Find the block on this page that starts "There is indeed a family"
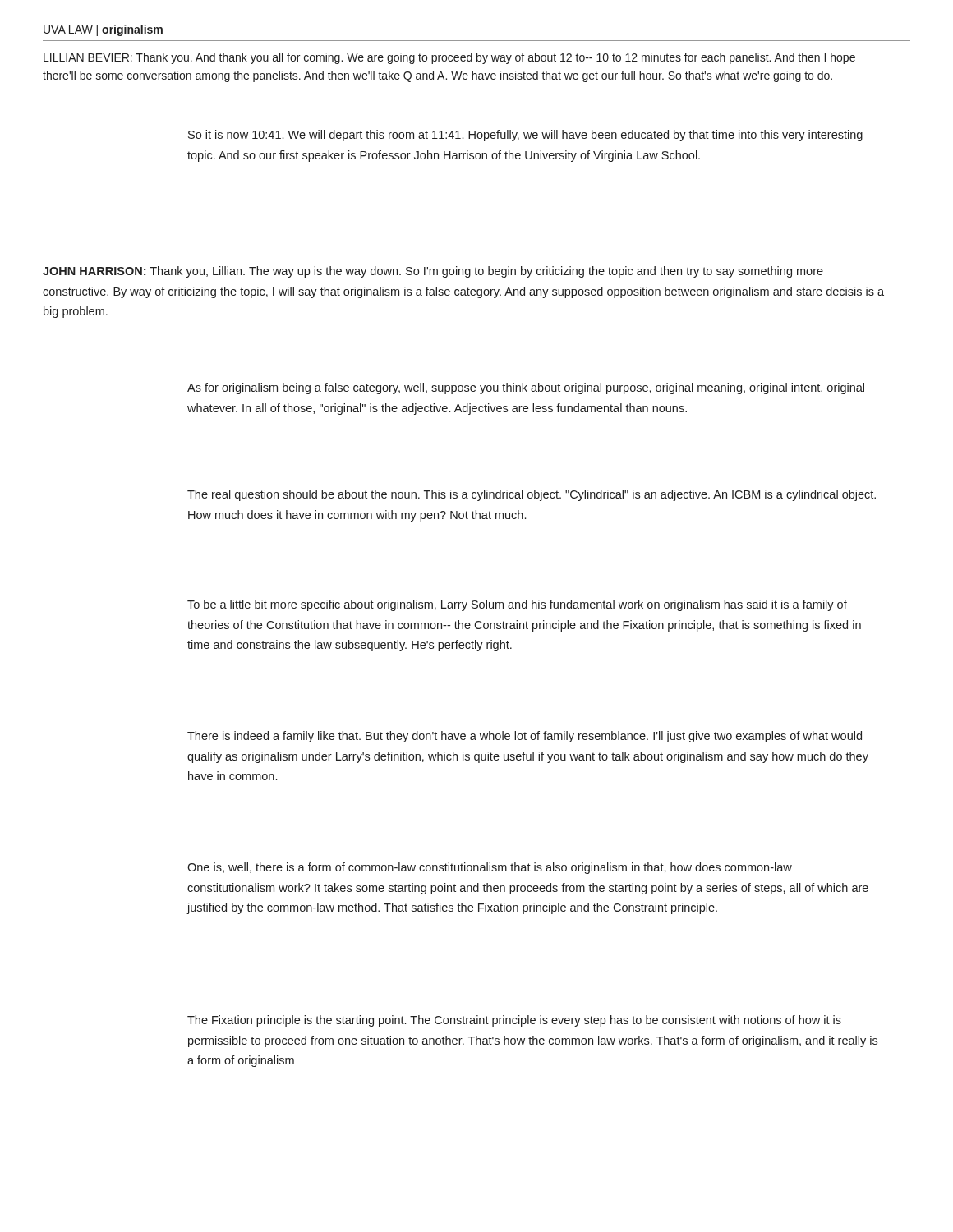This screenshot has height=1232, width=953. [528, 756]
